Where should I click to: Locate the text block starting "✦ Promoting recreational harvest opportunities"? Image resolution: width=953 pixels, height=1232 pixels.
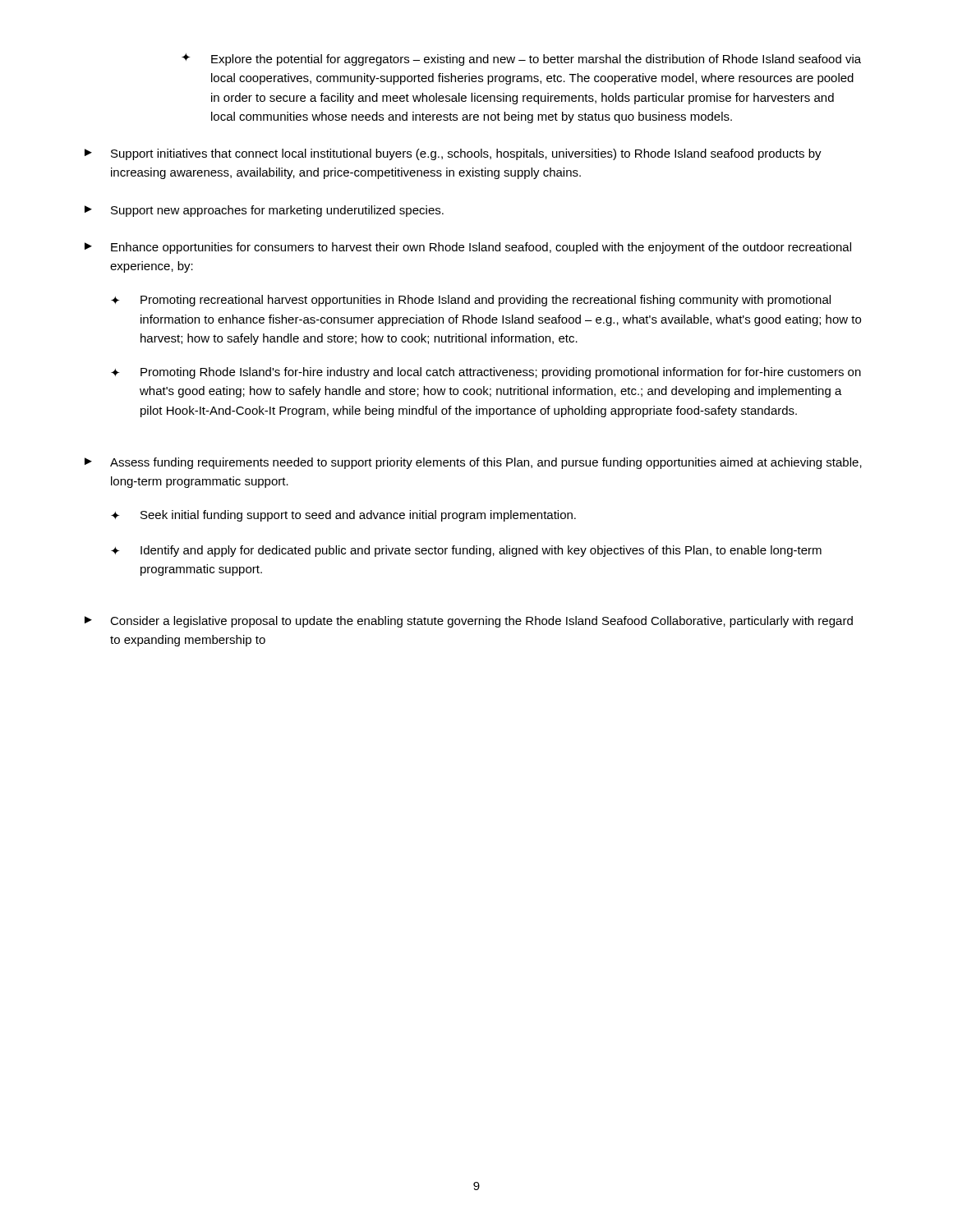click(486, 319)
